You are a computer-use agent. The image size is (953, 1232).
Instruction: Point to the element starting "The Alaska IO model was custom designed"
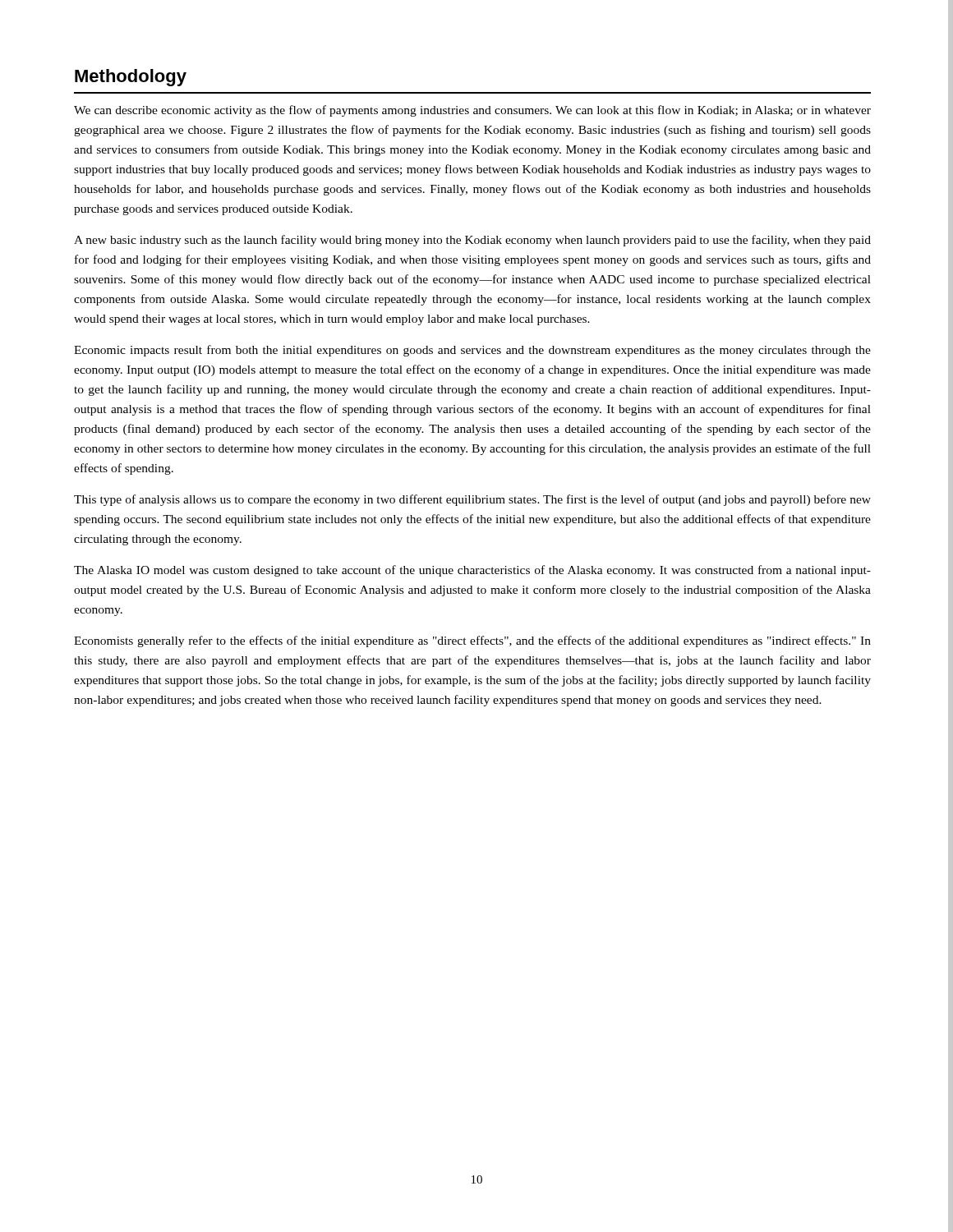[472, 590]
